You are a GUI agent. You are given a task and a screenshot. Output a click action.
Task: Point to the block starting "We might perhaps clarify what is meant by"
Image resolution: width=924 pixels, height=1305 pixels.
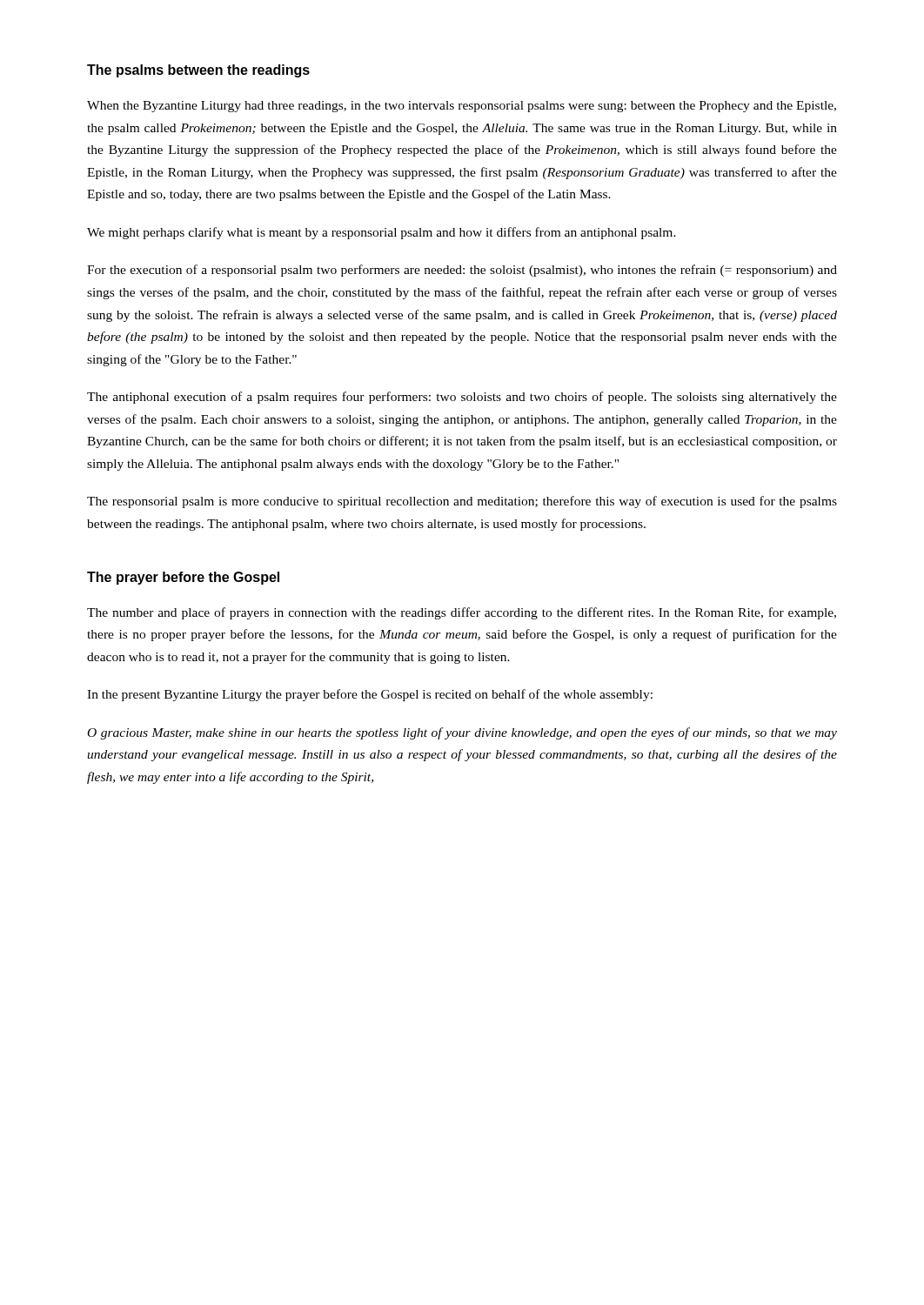pos(382,232)
